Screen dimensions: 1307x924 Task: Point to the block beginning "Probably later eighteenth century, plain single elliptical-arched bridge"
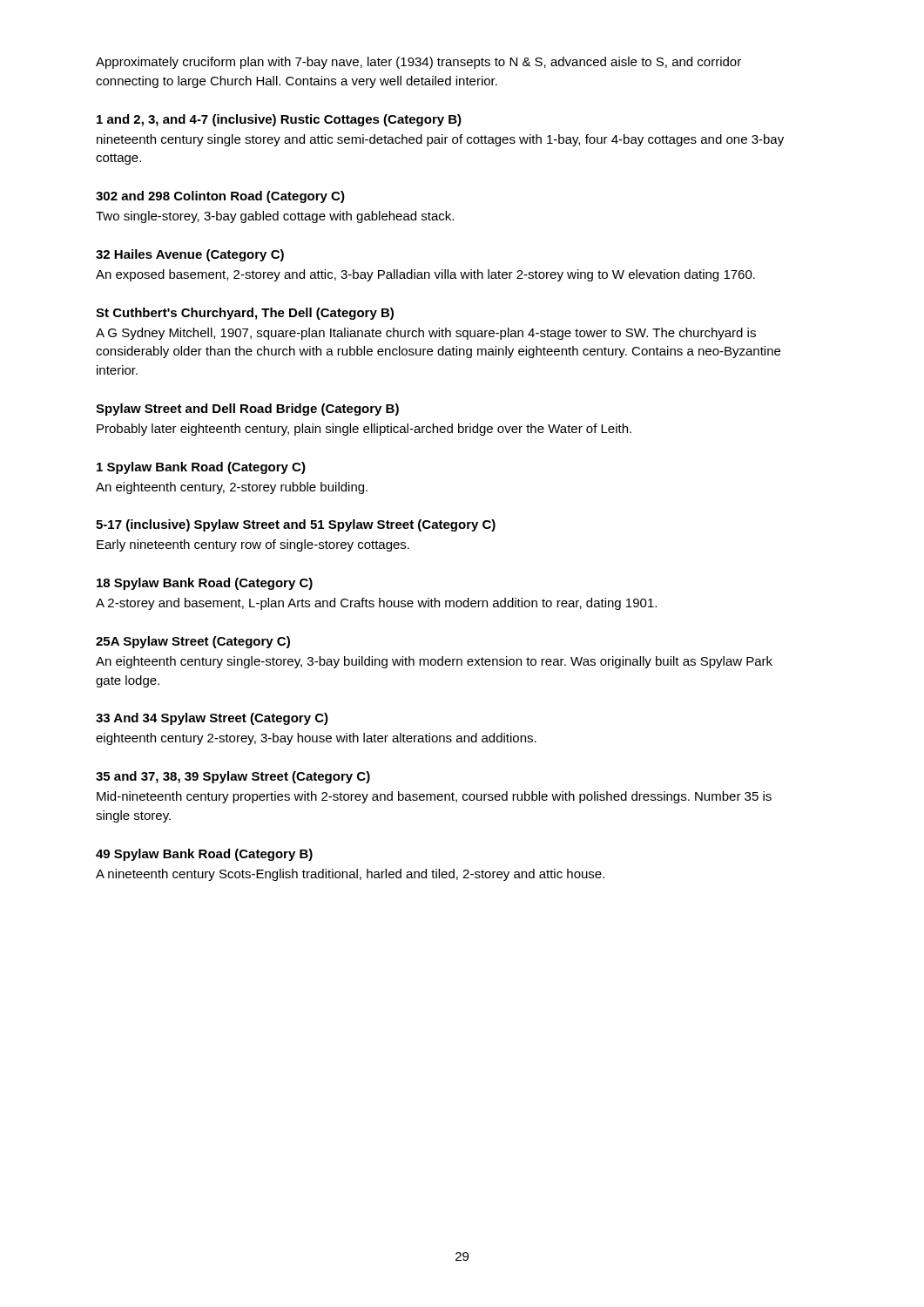pos(364,428)
